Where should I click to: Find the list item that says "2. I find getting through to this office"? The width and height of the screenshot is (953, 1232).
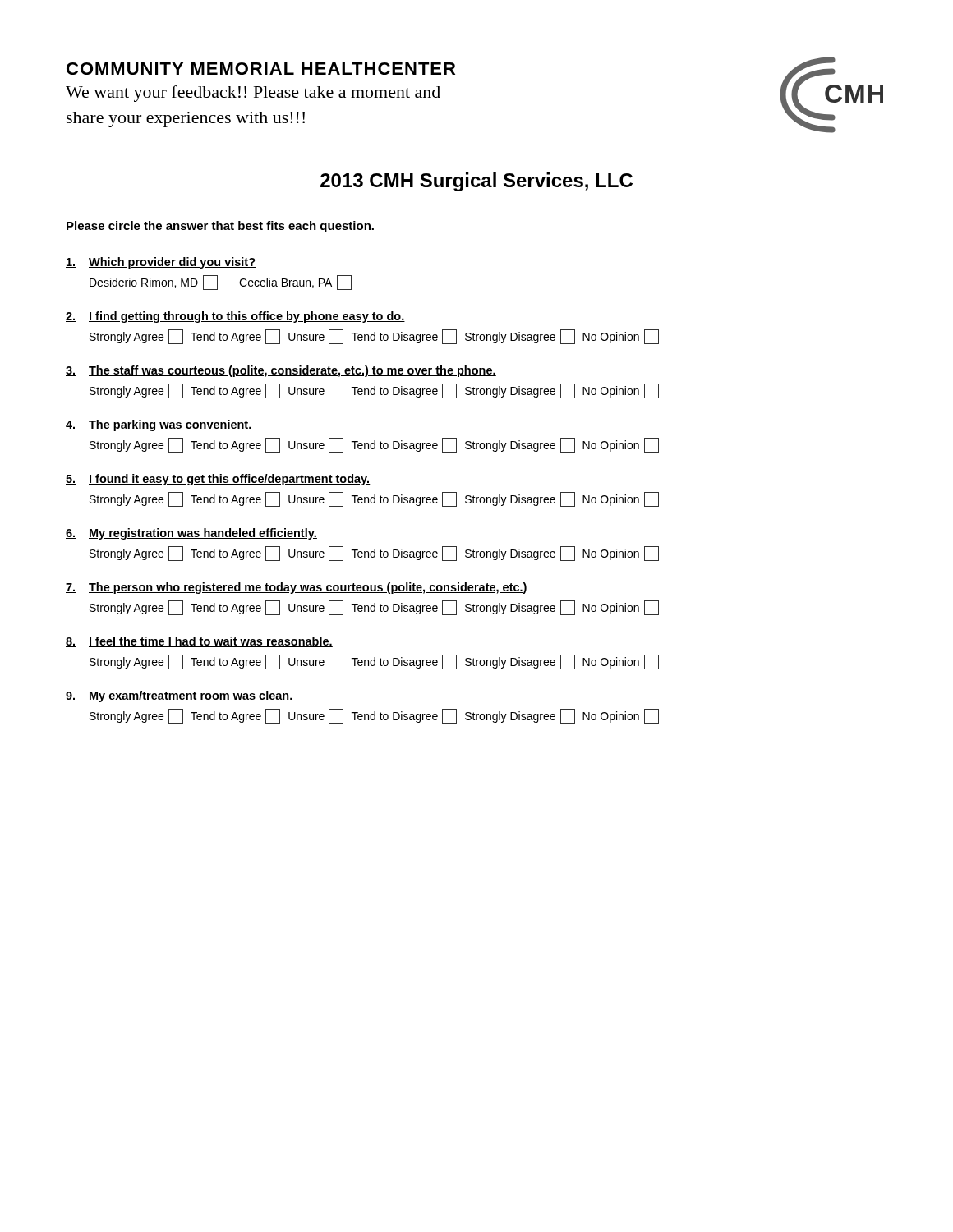click(x=476, y=327)
